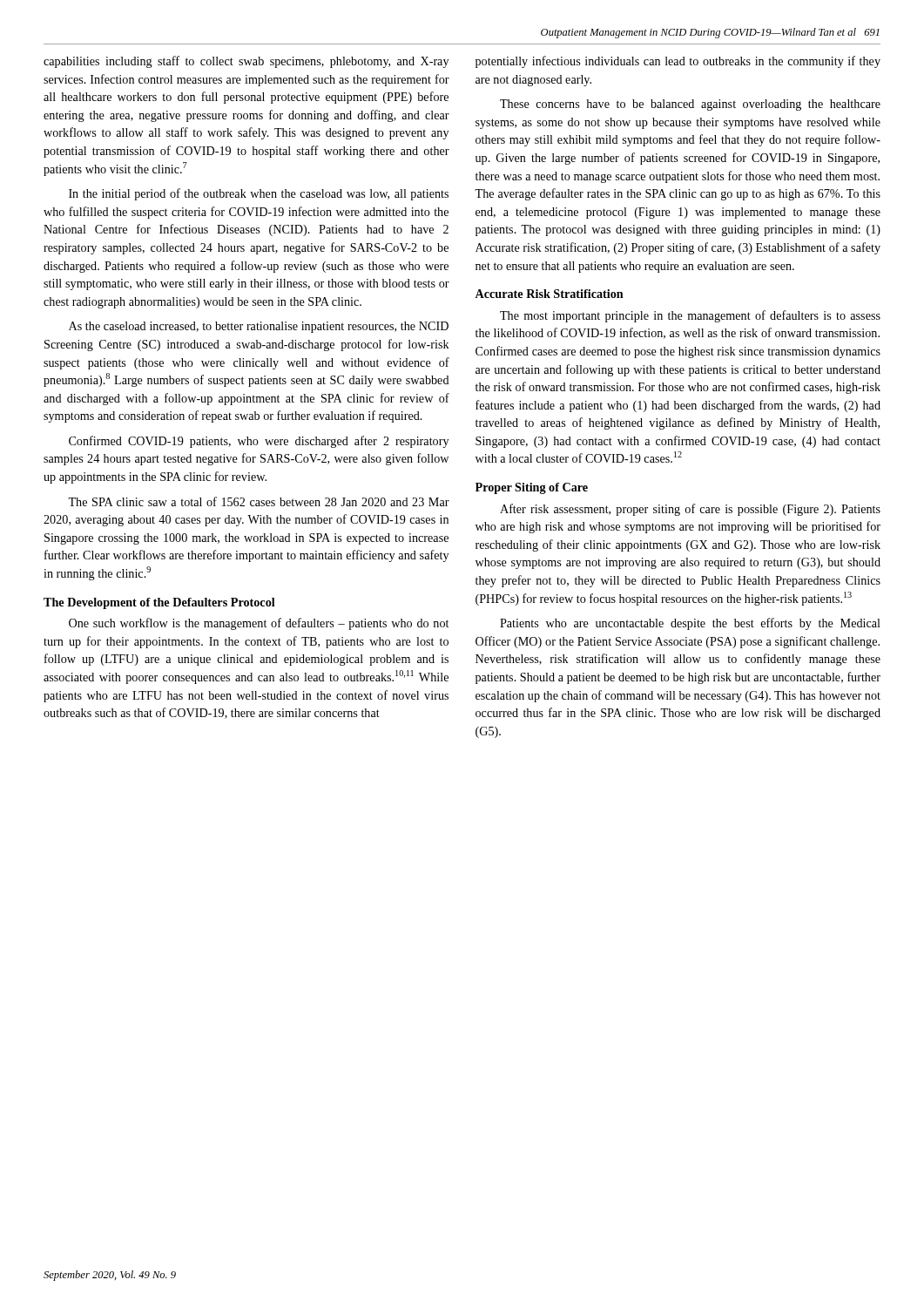Locate the text block containing "capabilities including staff to collect"
The image size is (924, 1307).
pyautogui.click(x=246, y=115)
